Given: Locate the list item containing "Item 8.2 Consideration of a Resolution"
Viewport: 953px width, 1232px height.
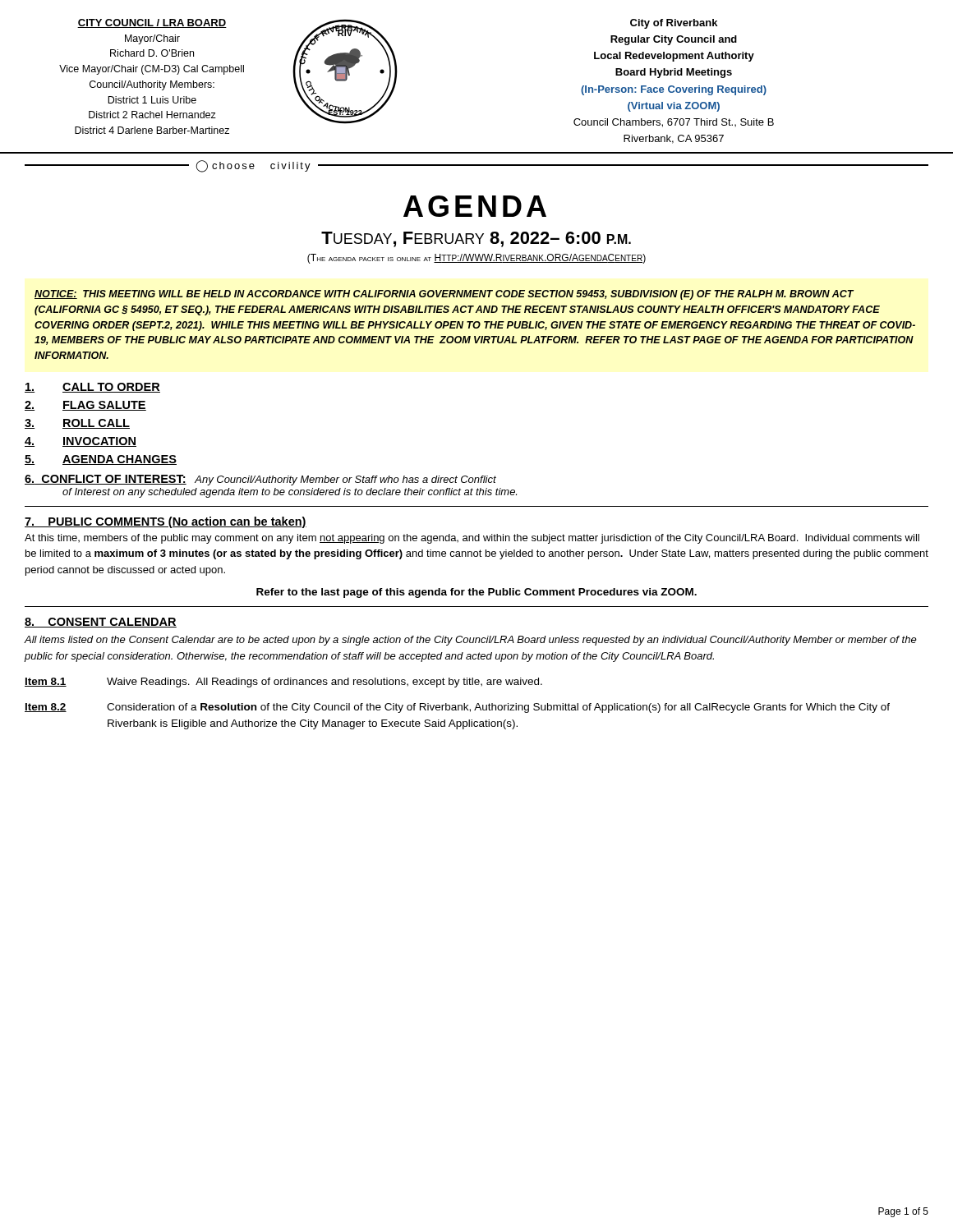Looking at the screenshot, I should coord(476,715).
